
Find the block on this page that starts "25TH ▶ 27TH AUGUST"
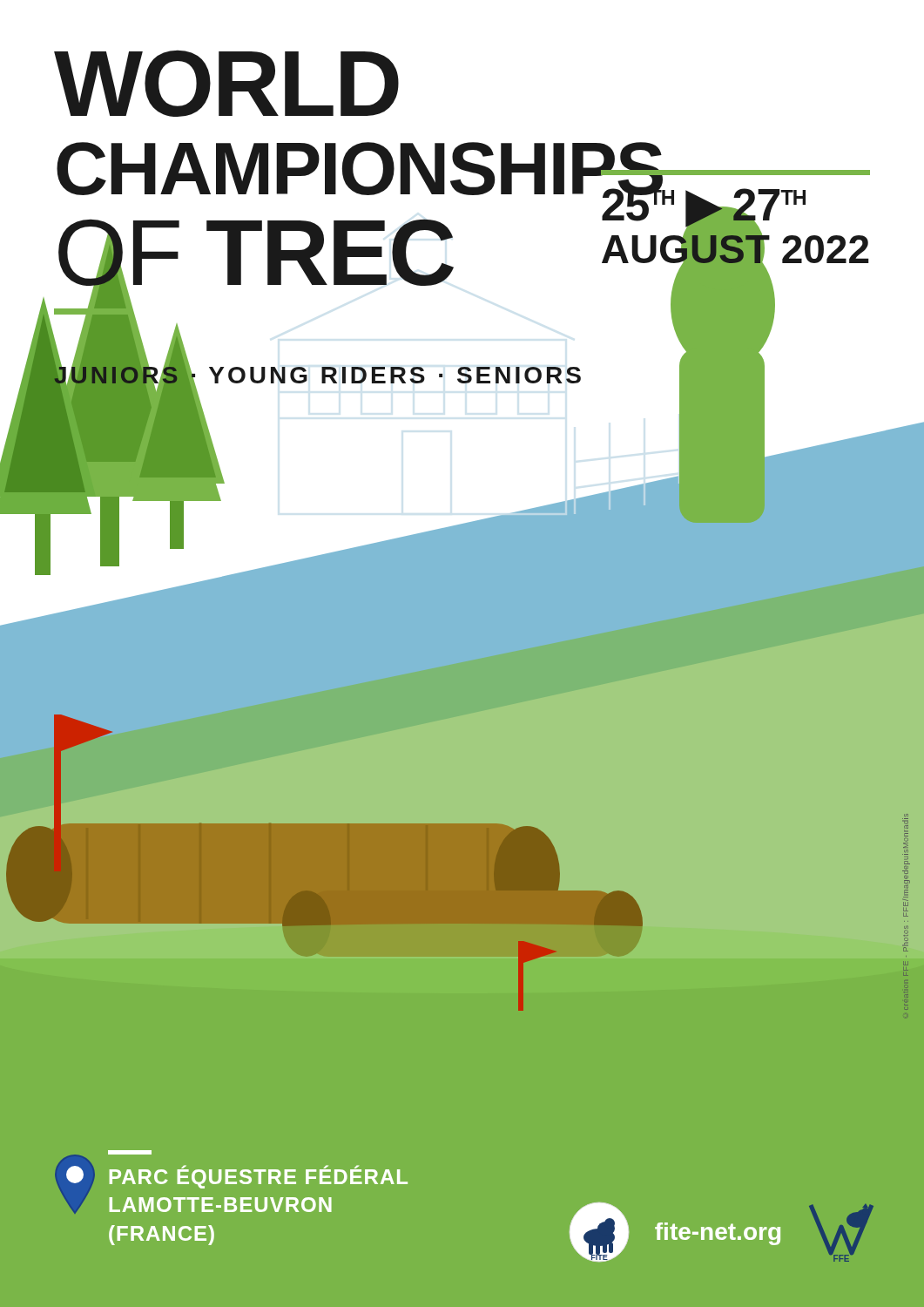click(735, 221)
